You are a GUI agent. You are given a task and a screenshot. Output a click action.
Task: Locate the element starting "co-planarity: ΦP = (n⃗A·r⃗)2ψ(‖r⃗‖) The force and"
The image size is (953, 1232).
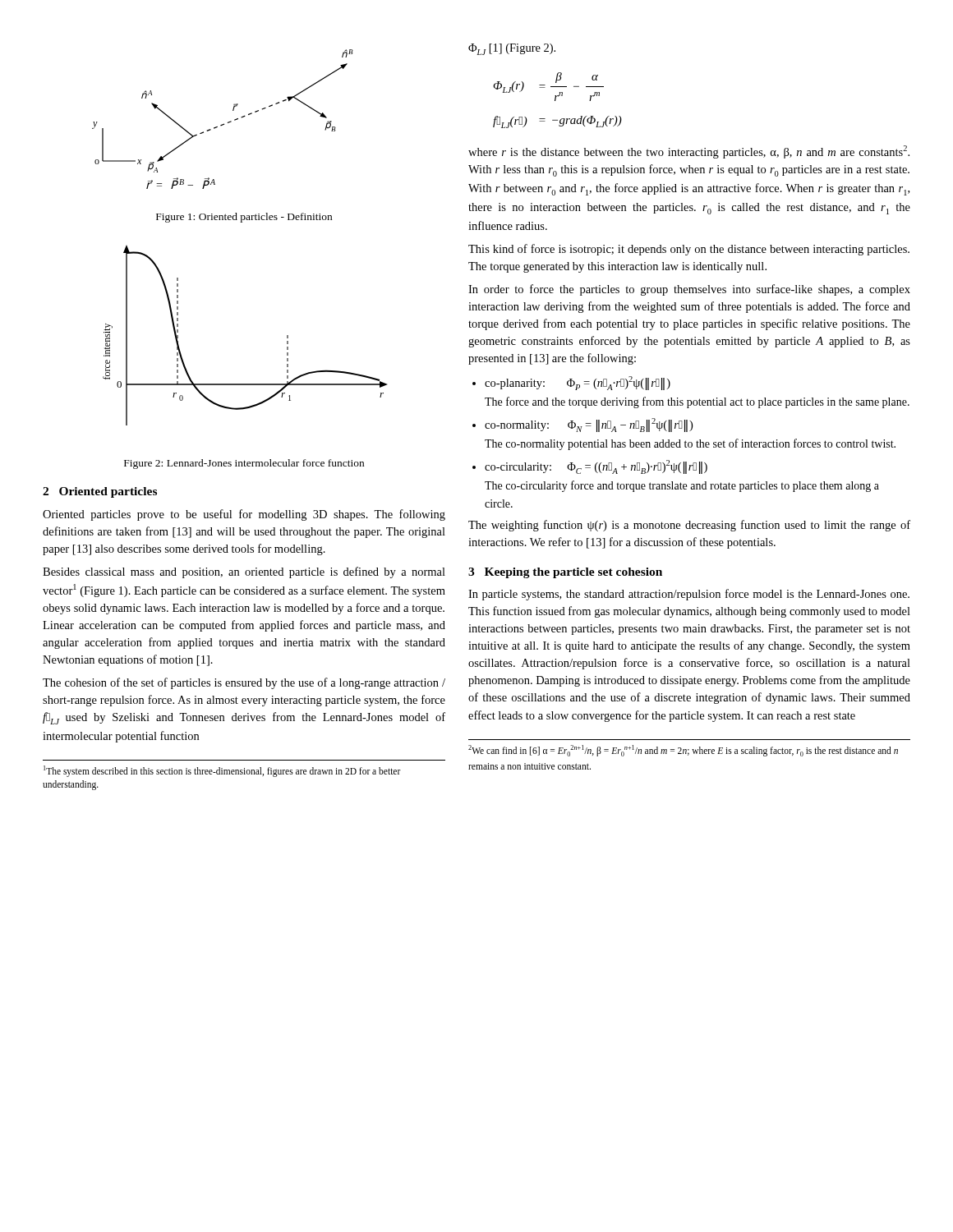(697, 391)
